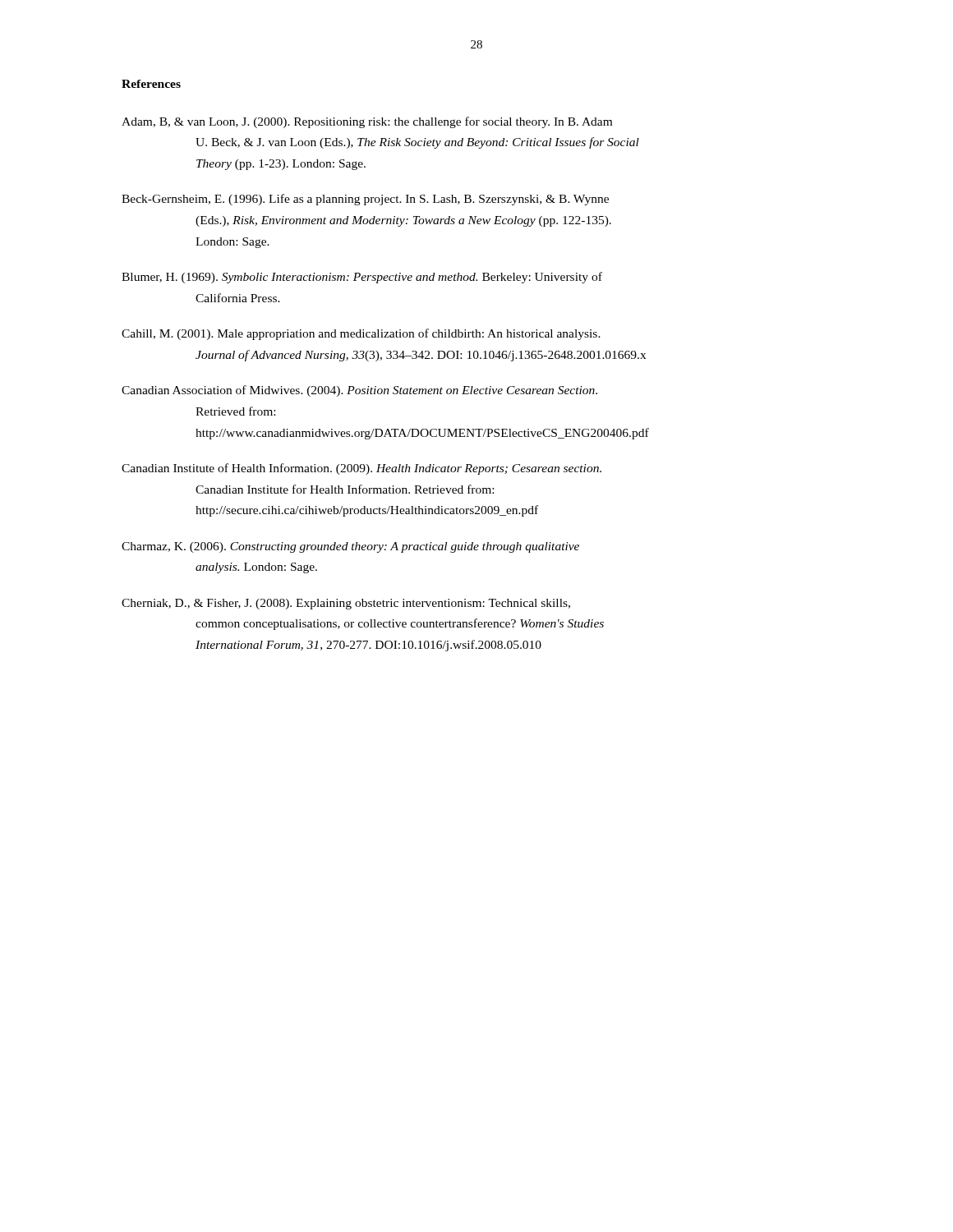Select a section header

[151, 83]
